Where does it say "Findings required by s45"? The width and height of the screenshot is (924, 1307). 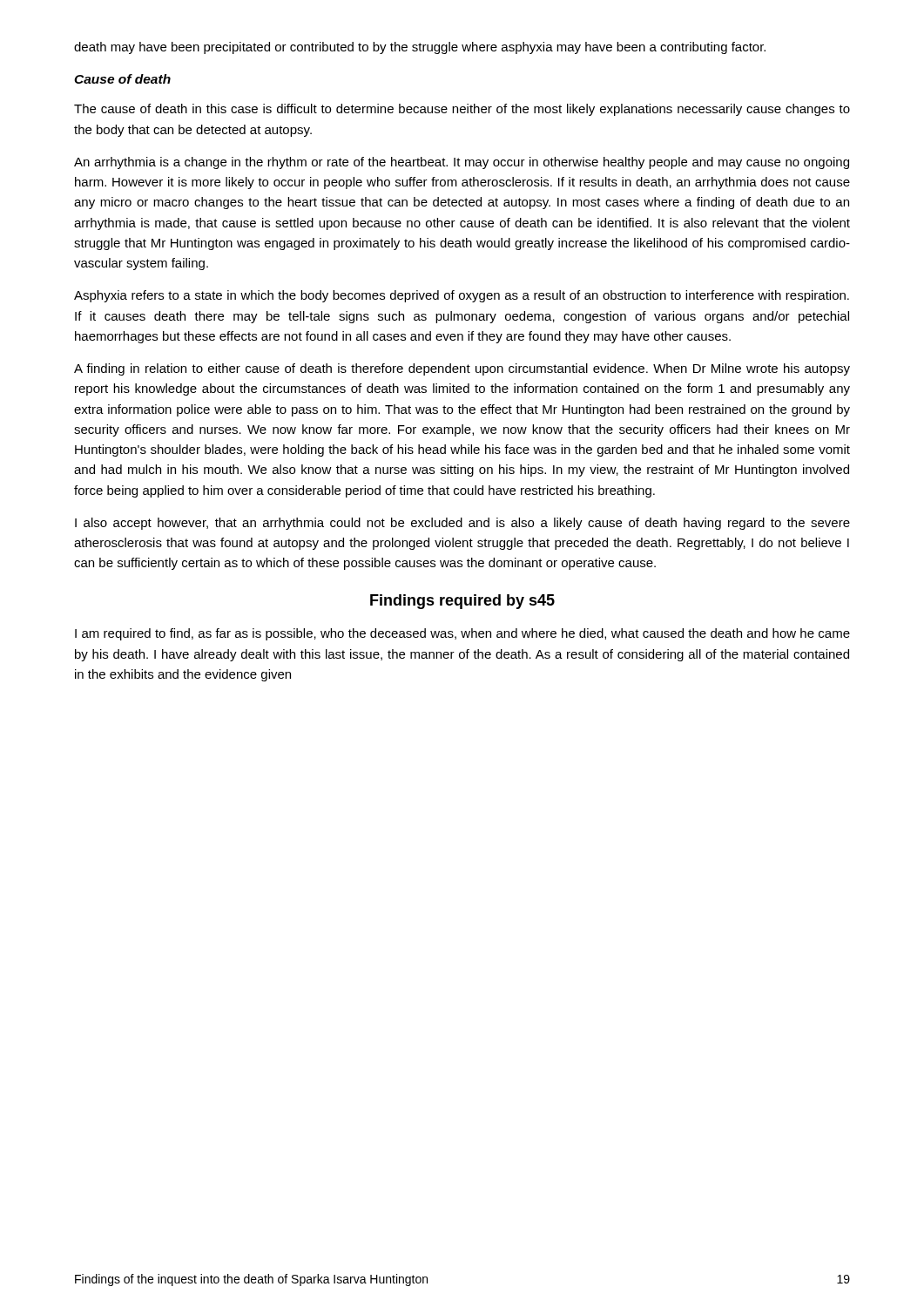coord(462,601)
